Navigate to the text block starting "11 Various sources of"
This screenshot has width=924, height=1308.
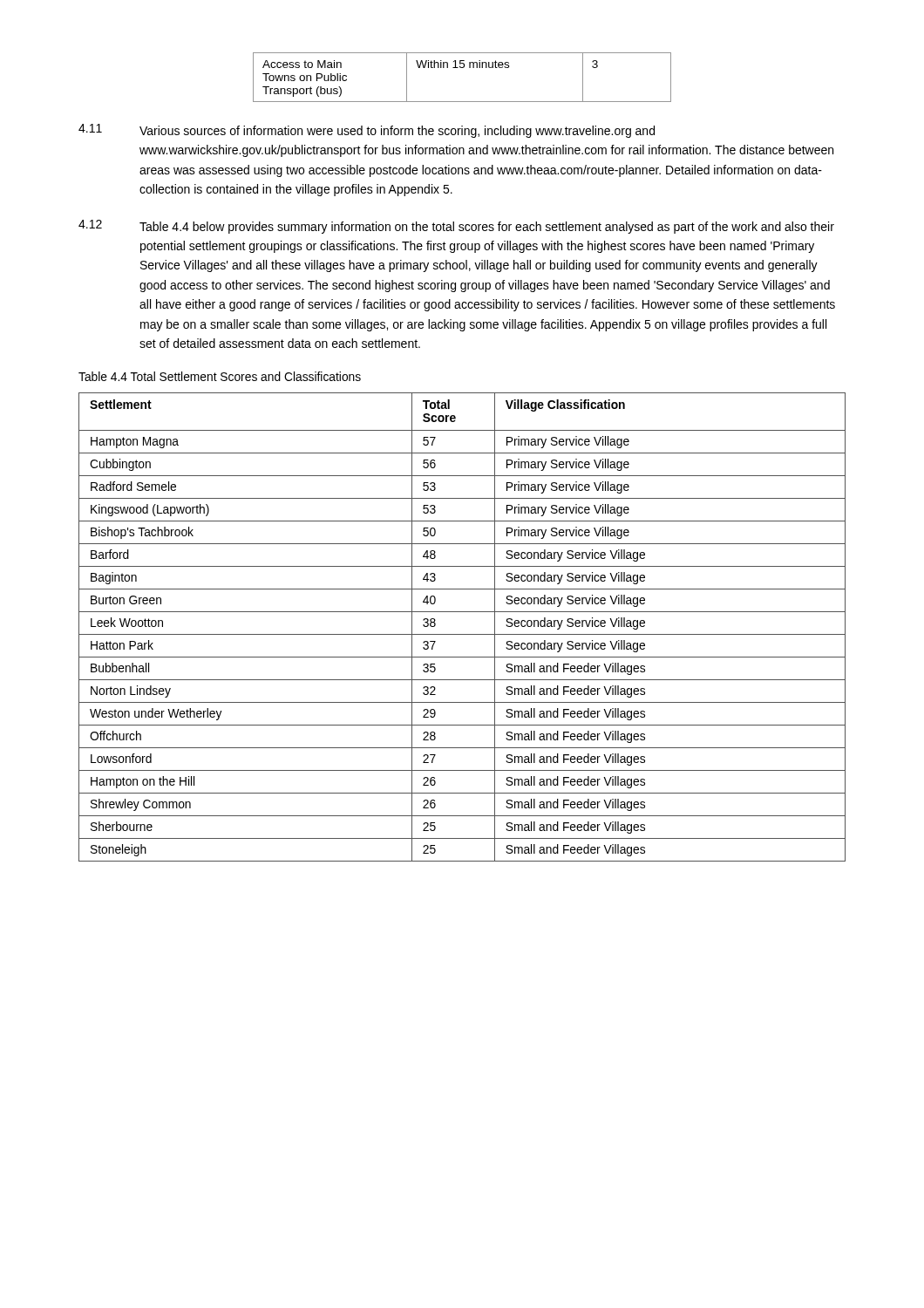tap(462, 160)
